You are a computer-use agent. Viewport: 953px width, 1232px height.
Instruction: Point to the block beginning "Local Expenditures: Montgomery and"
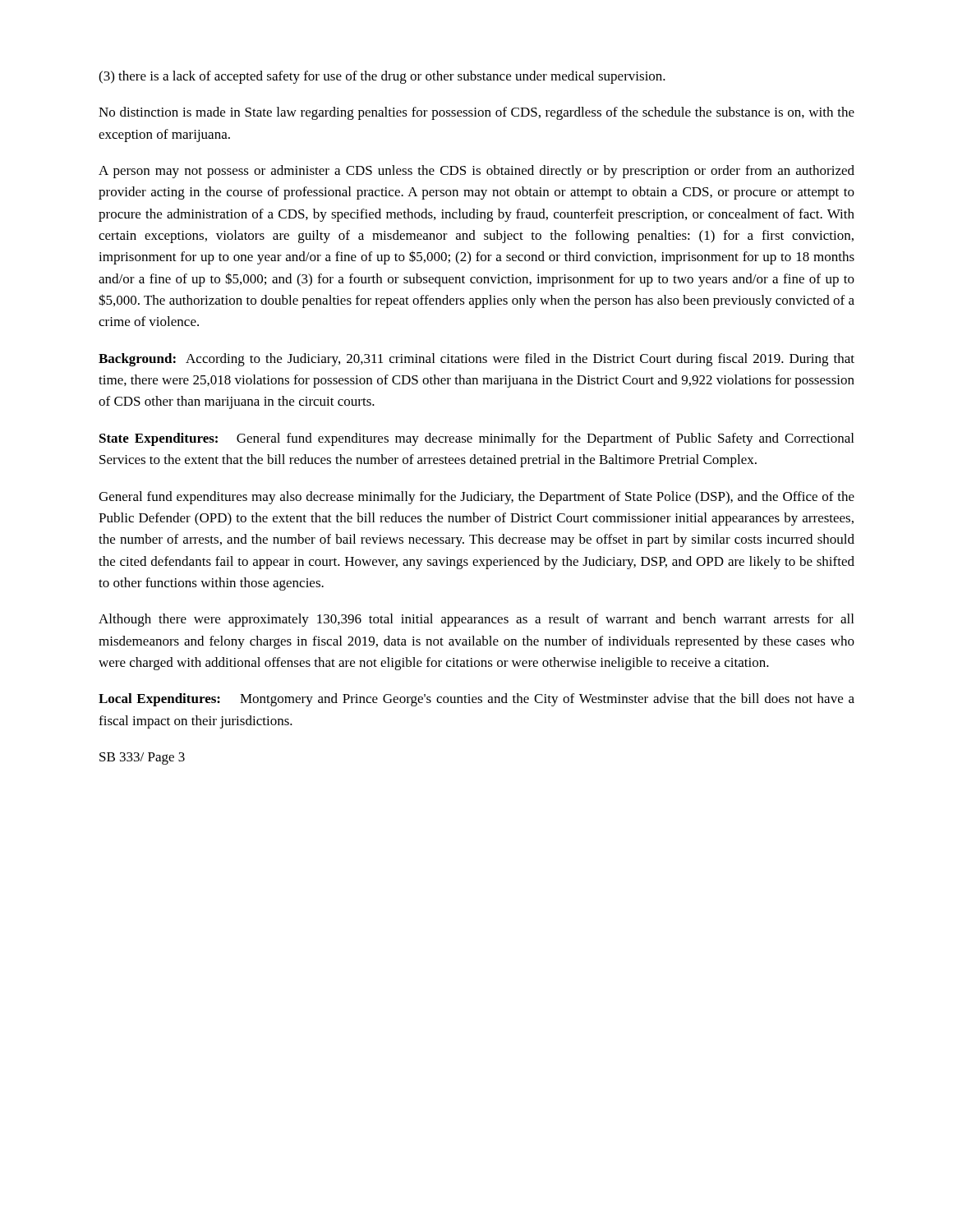(x=476, y=710)
